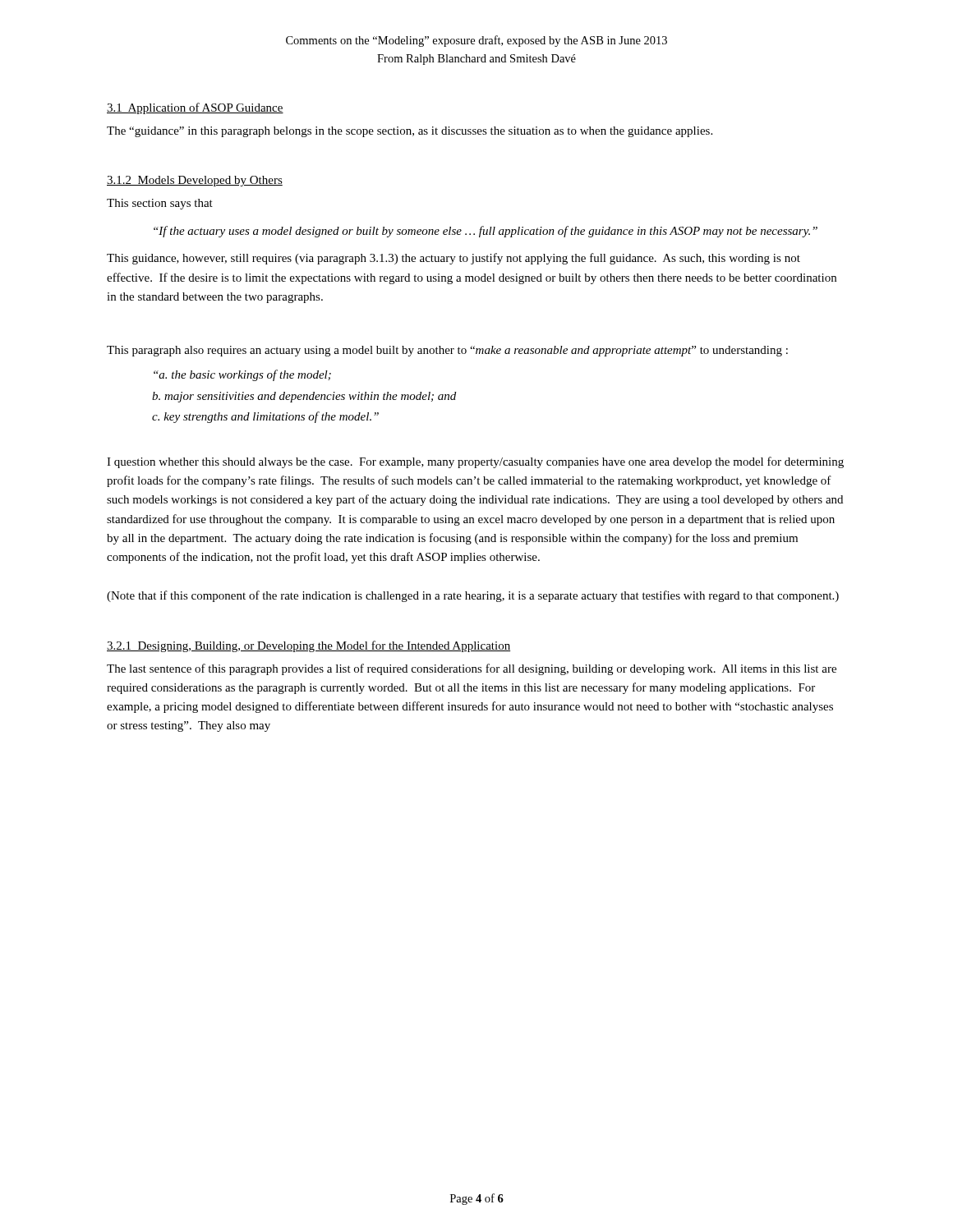Point to the block beginning "This paragraph also requires"

click(448, 350)
